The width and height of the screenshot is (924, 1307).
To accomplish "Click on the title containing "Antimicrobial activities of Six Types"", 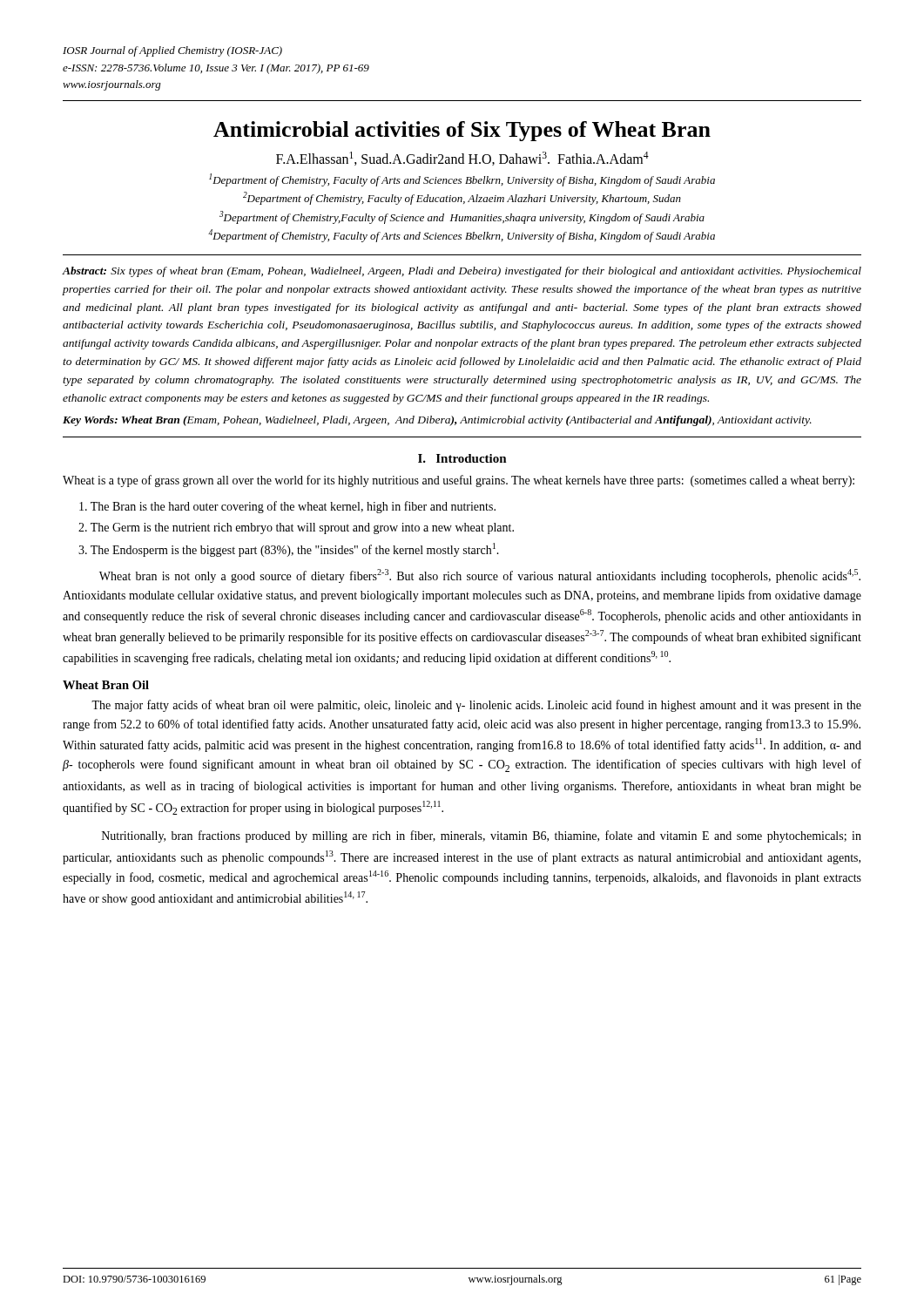I will pos(462,129).
